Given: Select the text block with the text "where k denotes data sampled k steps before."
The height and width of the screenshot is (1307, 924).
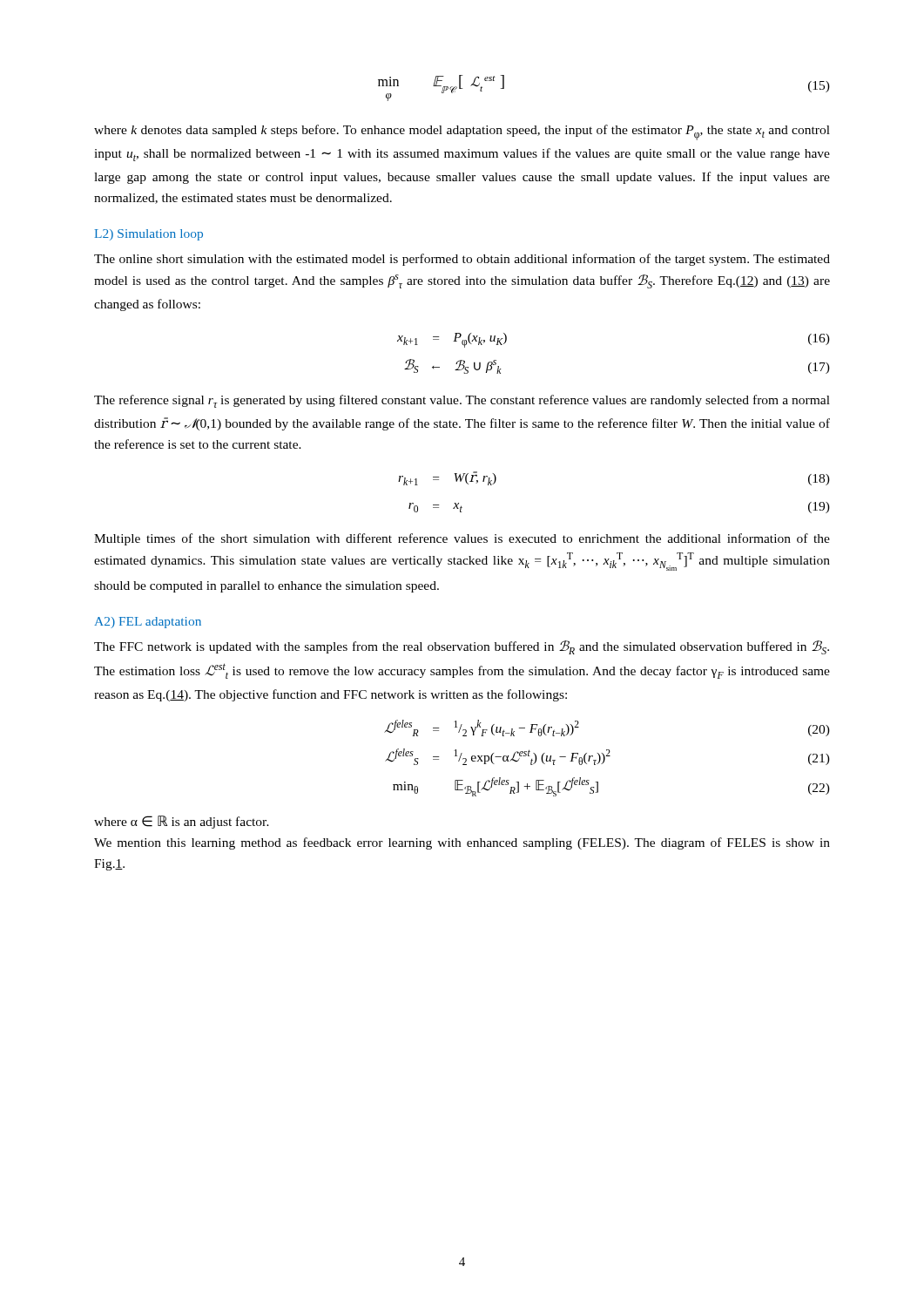Looking at the screenshot, I should point(462,164).
